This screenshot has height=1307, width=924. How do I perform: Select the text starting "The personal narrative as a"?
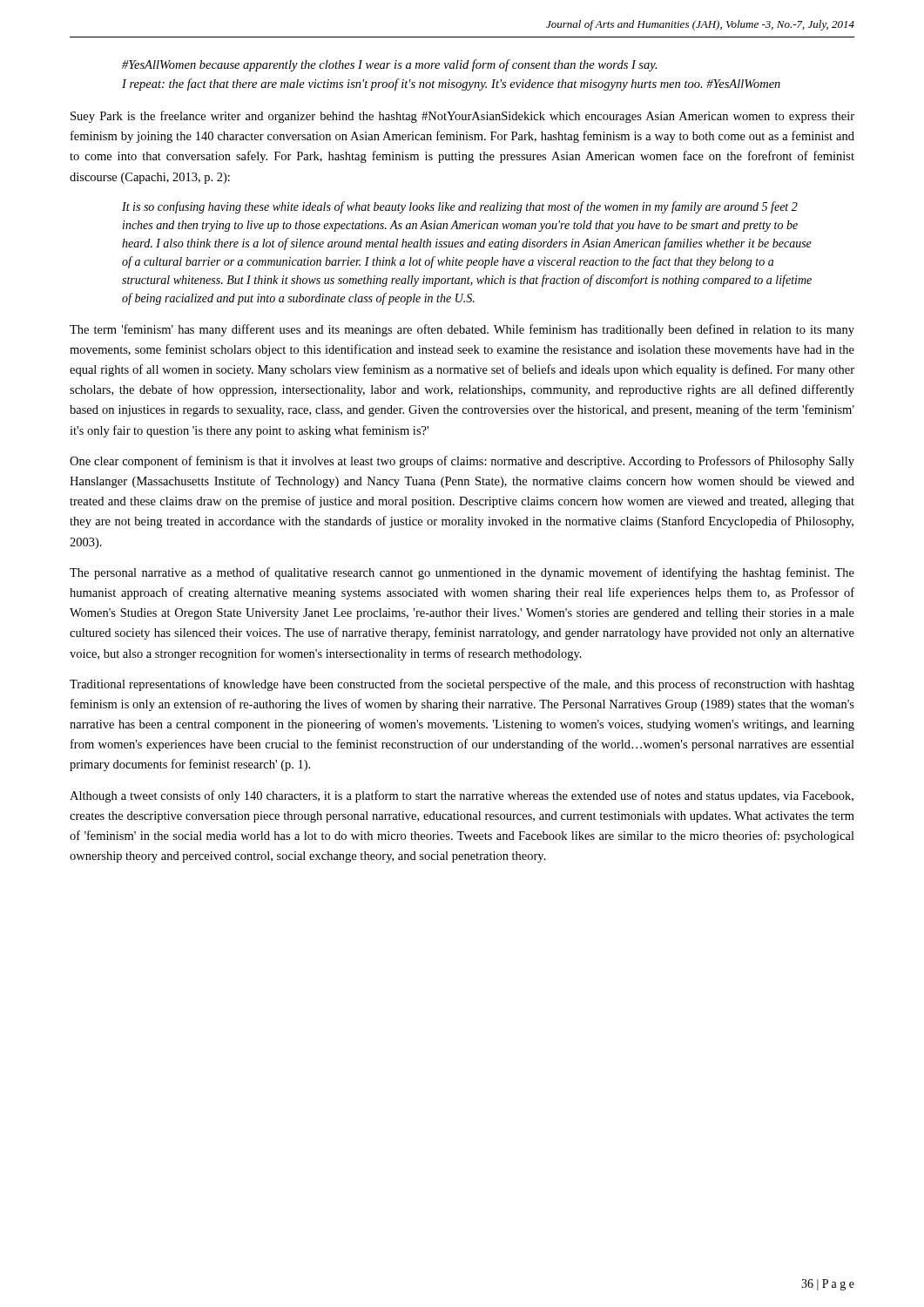pyautogui.click(x=462, y=613)
